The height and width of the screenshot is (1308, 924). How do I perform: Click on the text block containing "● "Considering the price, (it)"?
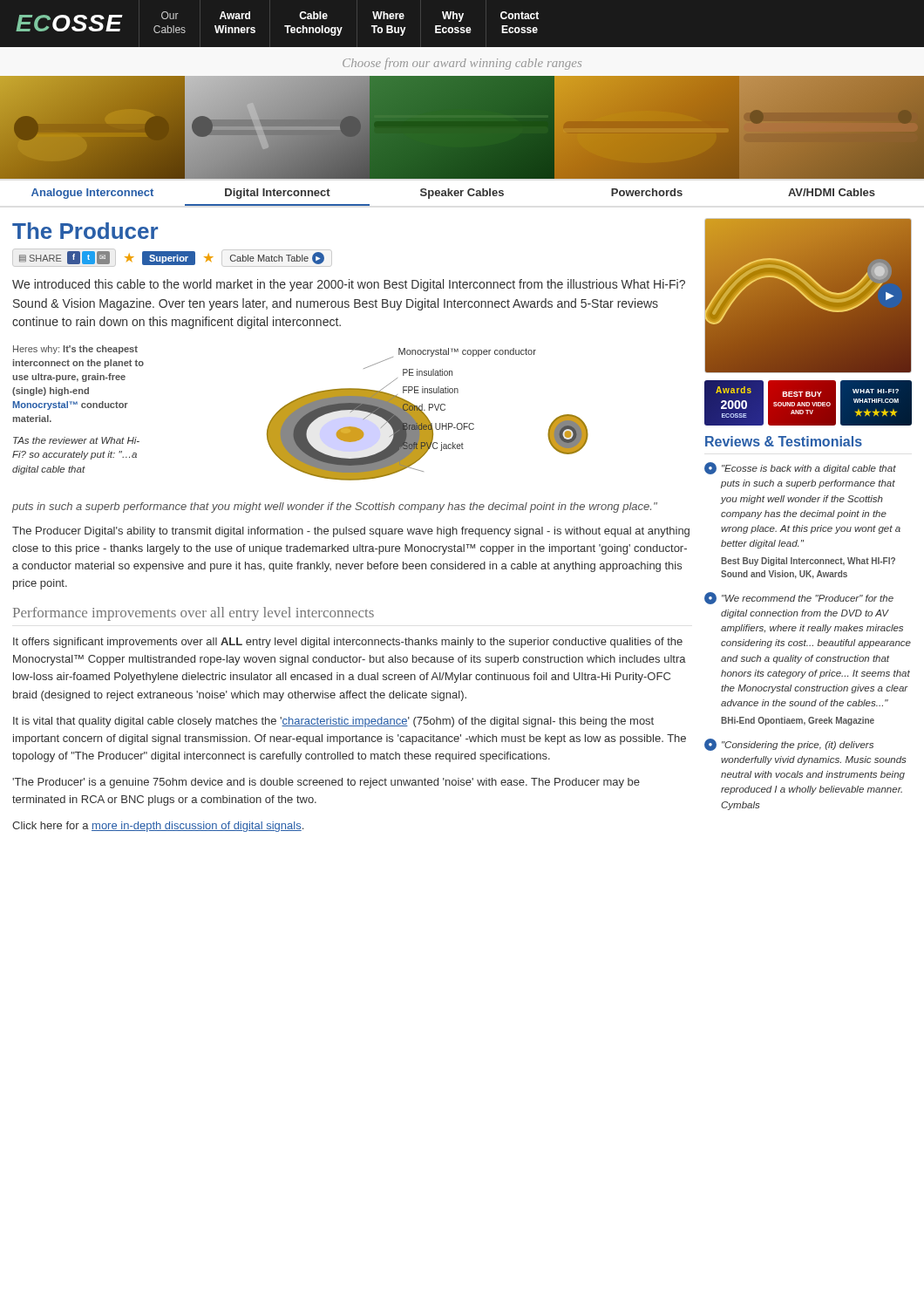tap(808, 775)
